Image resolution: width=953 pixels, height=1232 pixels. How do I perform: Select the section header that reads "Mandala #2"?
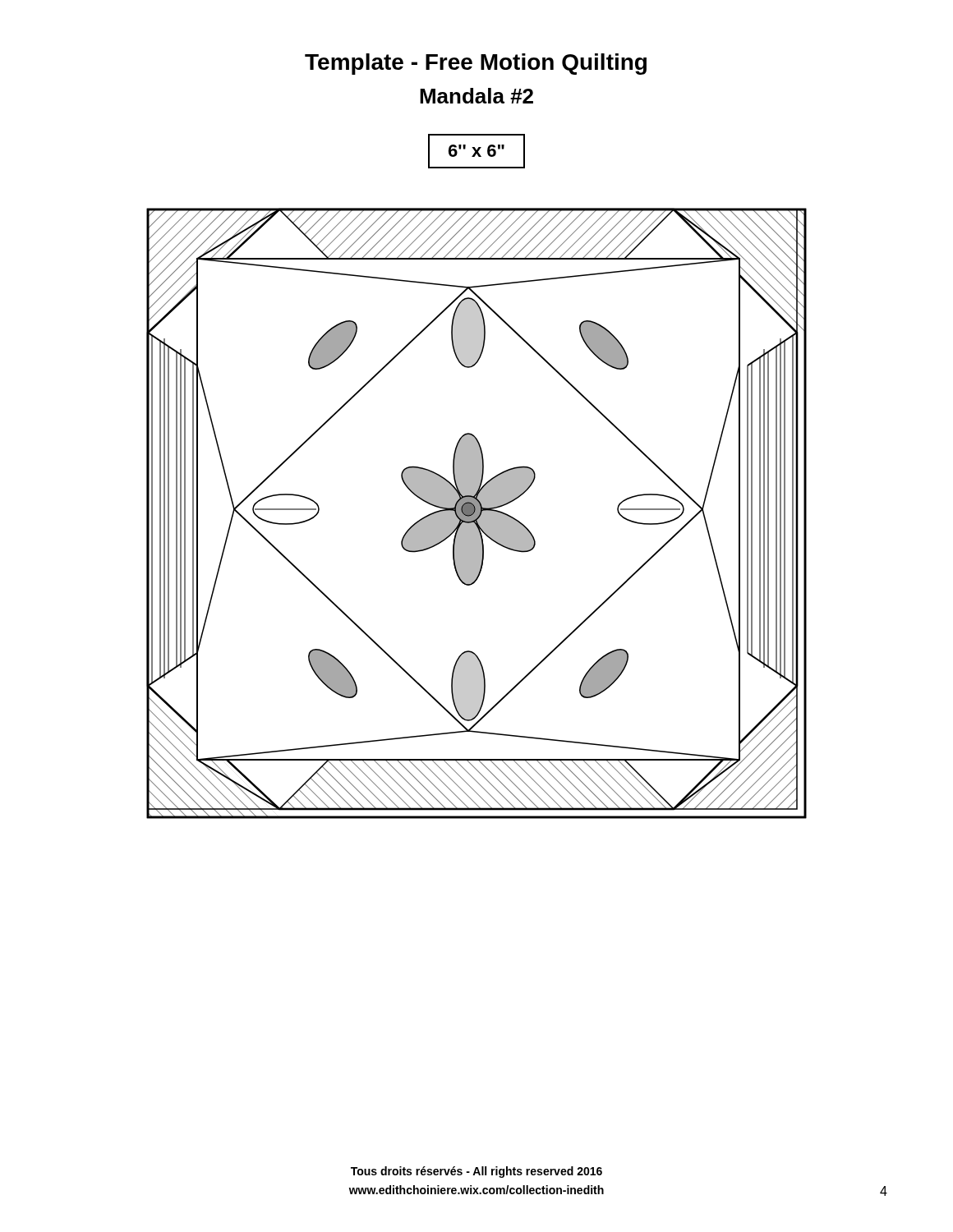pos(476,96)
